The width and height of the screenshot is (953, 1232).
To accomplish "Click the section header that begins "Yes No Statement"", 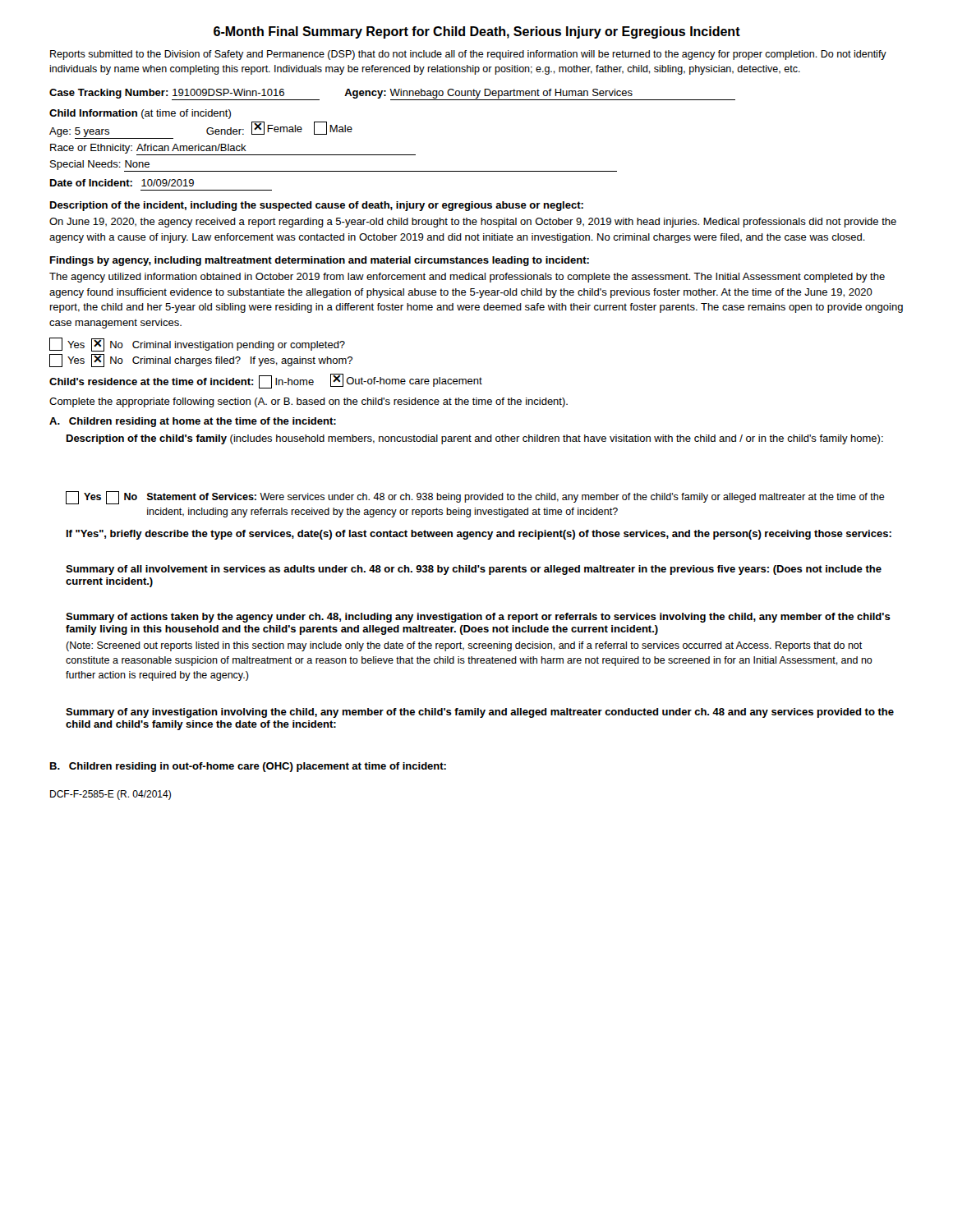I will point(485,505).
